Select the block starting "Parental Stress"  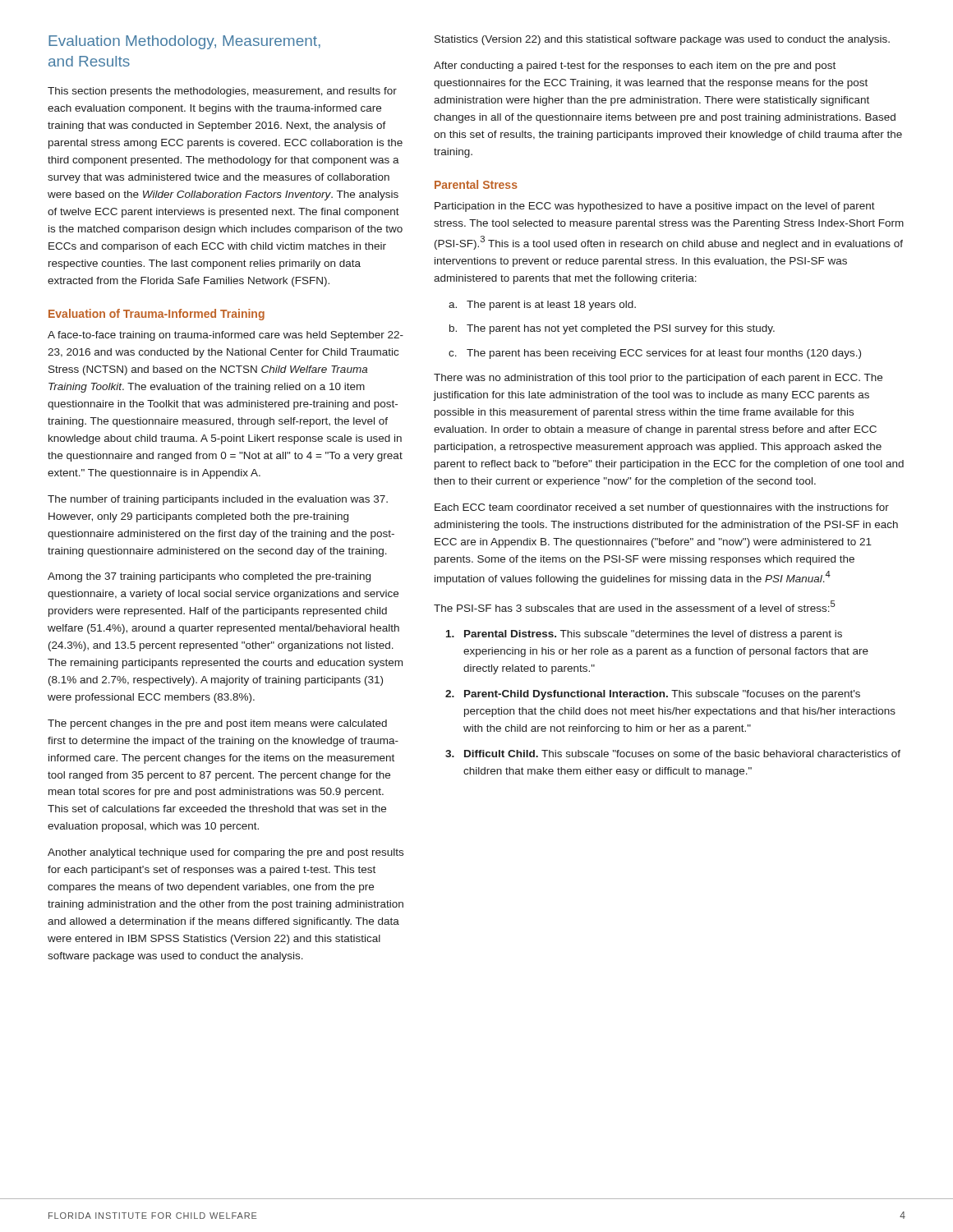click(x=476, y=184)
